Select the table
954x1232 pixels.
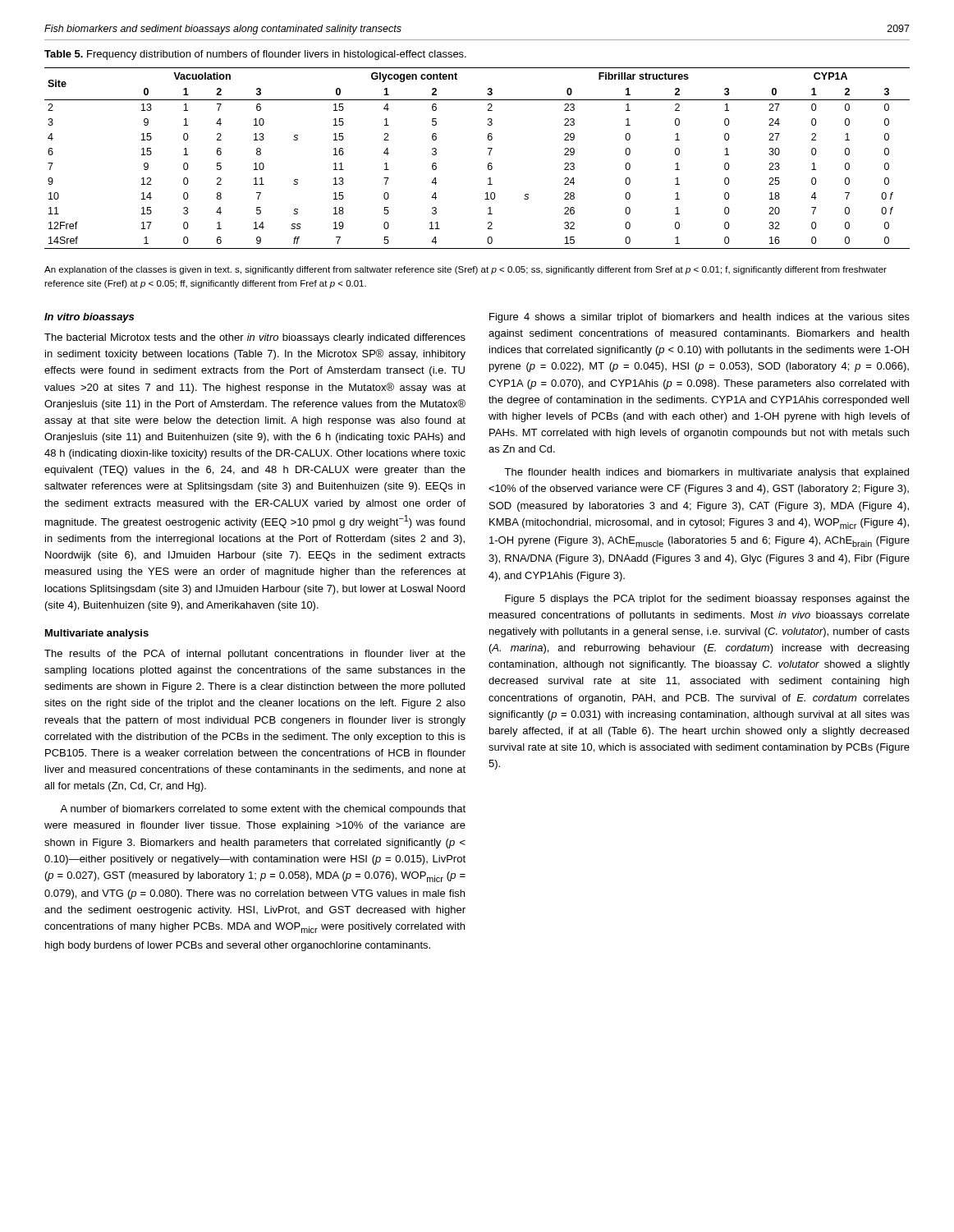click(477, 158)
